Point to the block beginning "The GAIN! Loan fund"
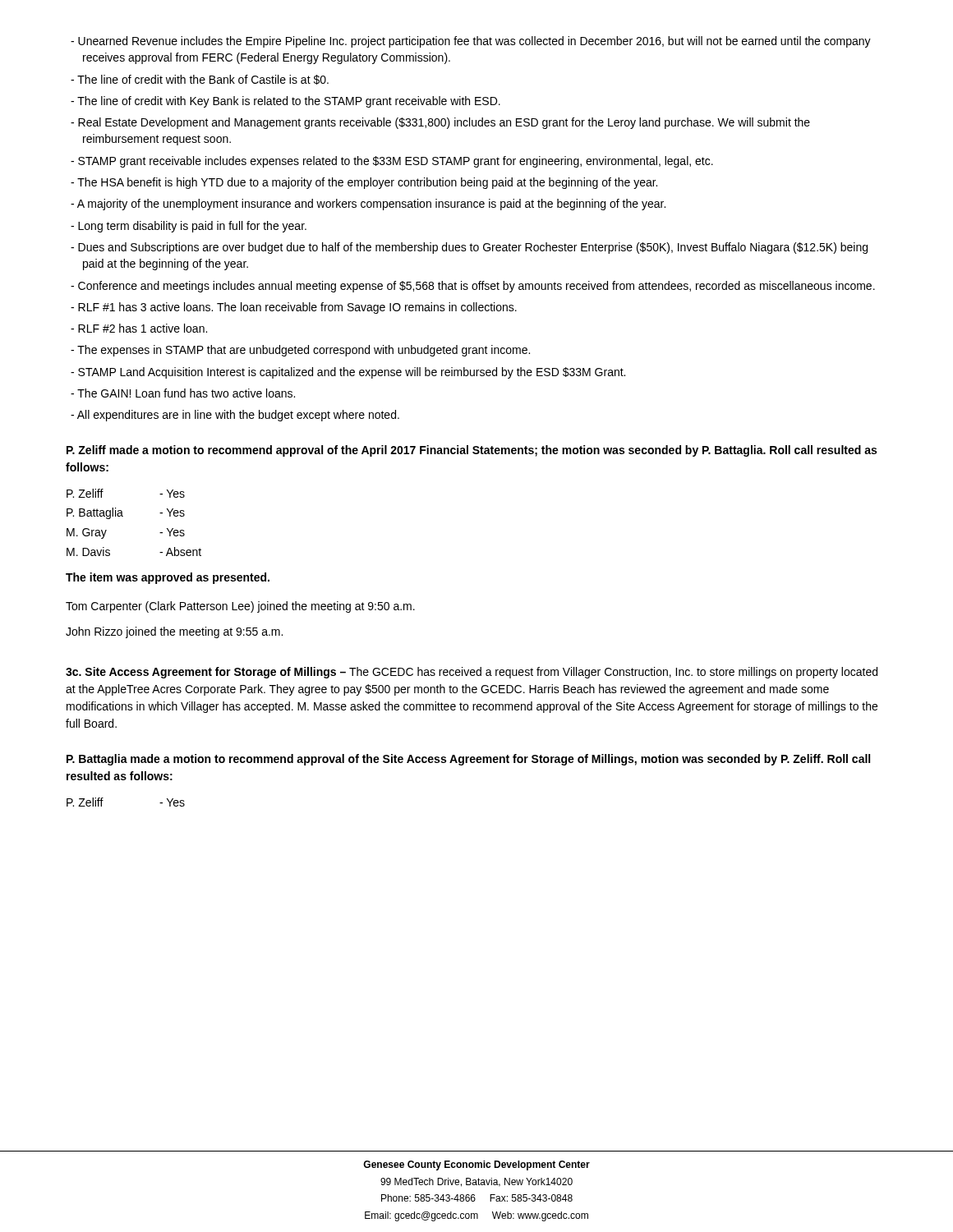 pyautogui.click(x=183, y=393)
